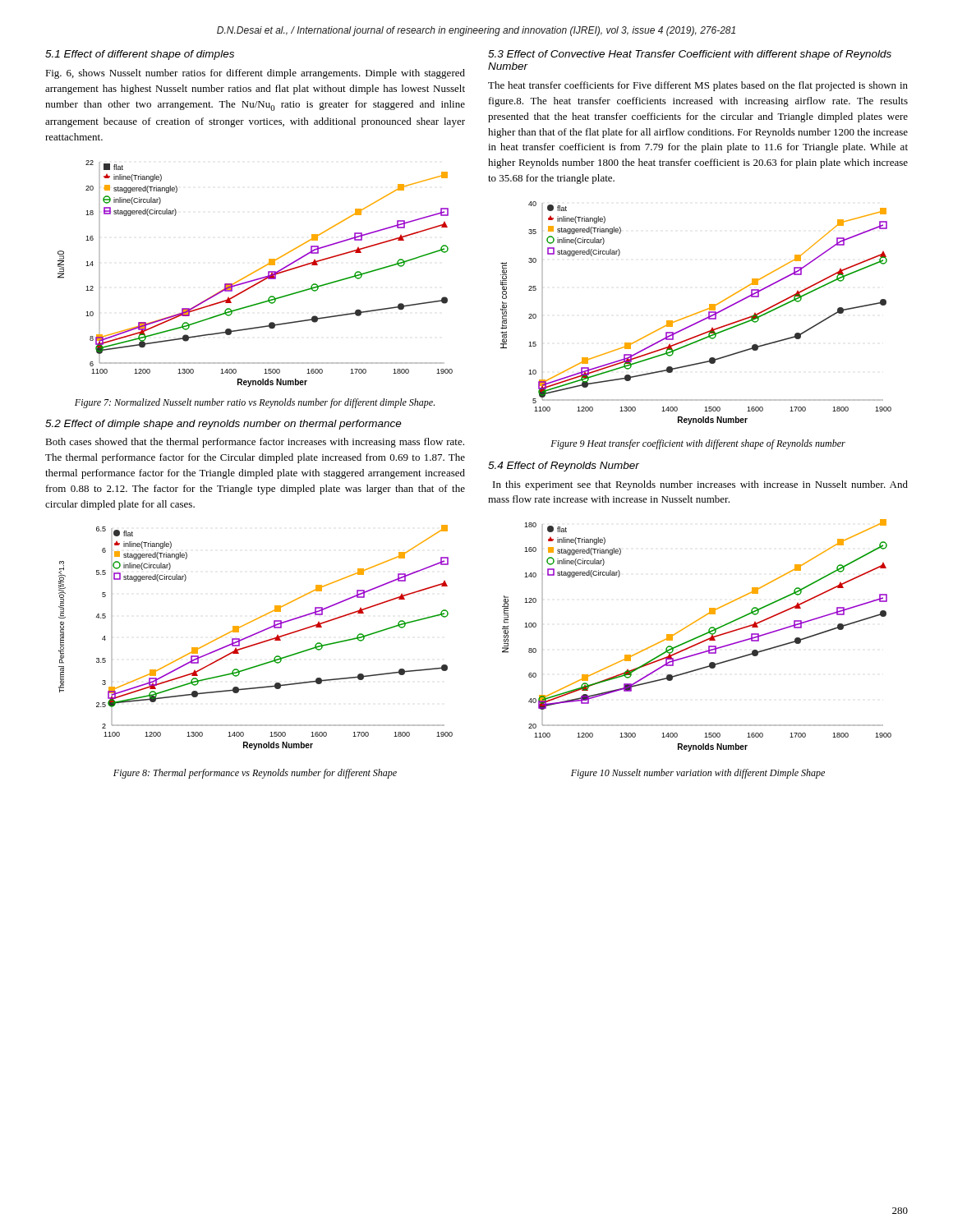Point to the text starting "Fig. 6, shows Nusselt number ratios for"
Screen dimensions: 1232x953
(255, 105)
